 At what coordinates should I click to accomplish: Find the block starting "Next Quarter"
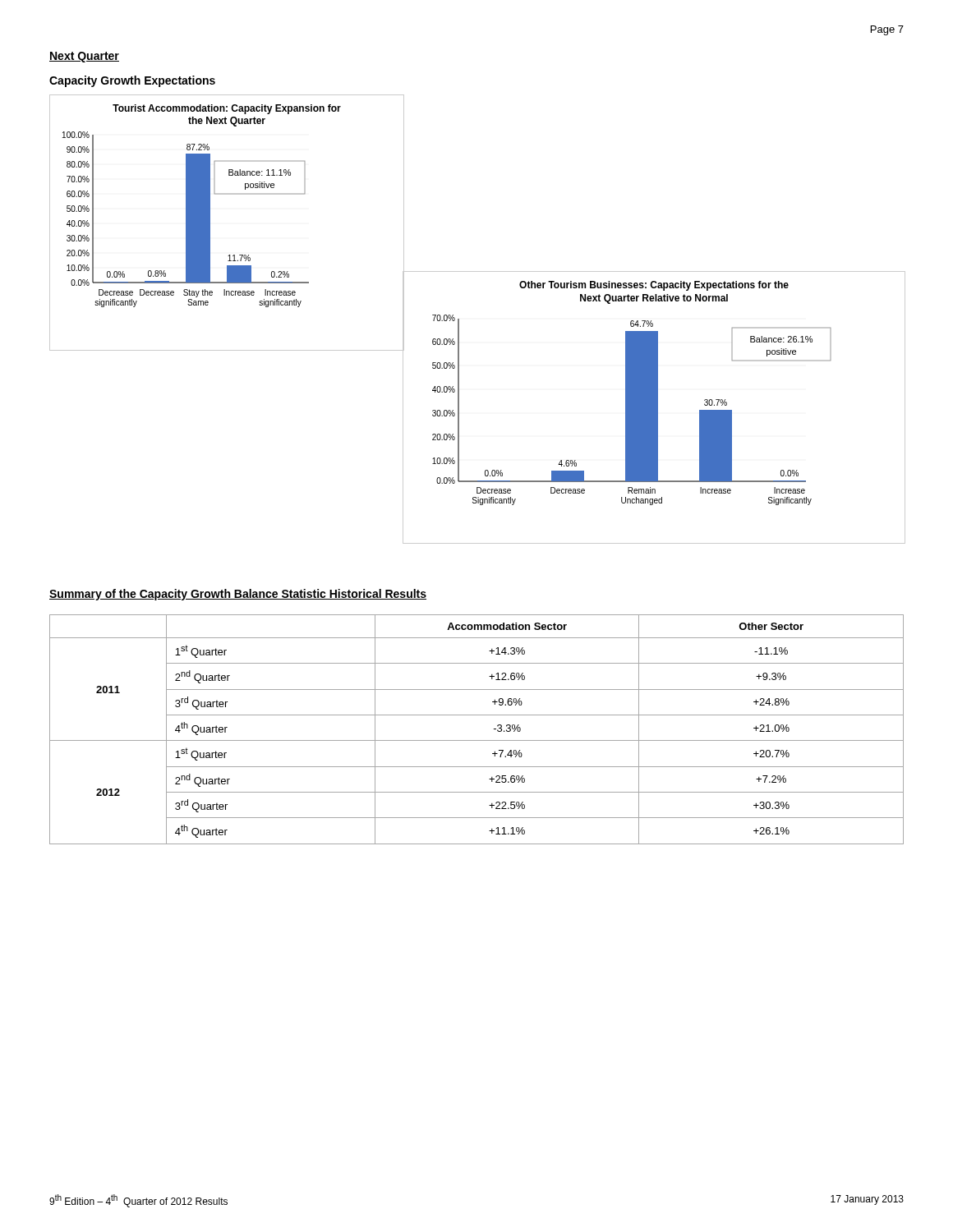point(84,56)
